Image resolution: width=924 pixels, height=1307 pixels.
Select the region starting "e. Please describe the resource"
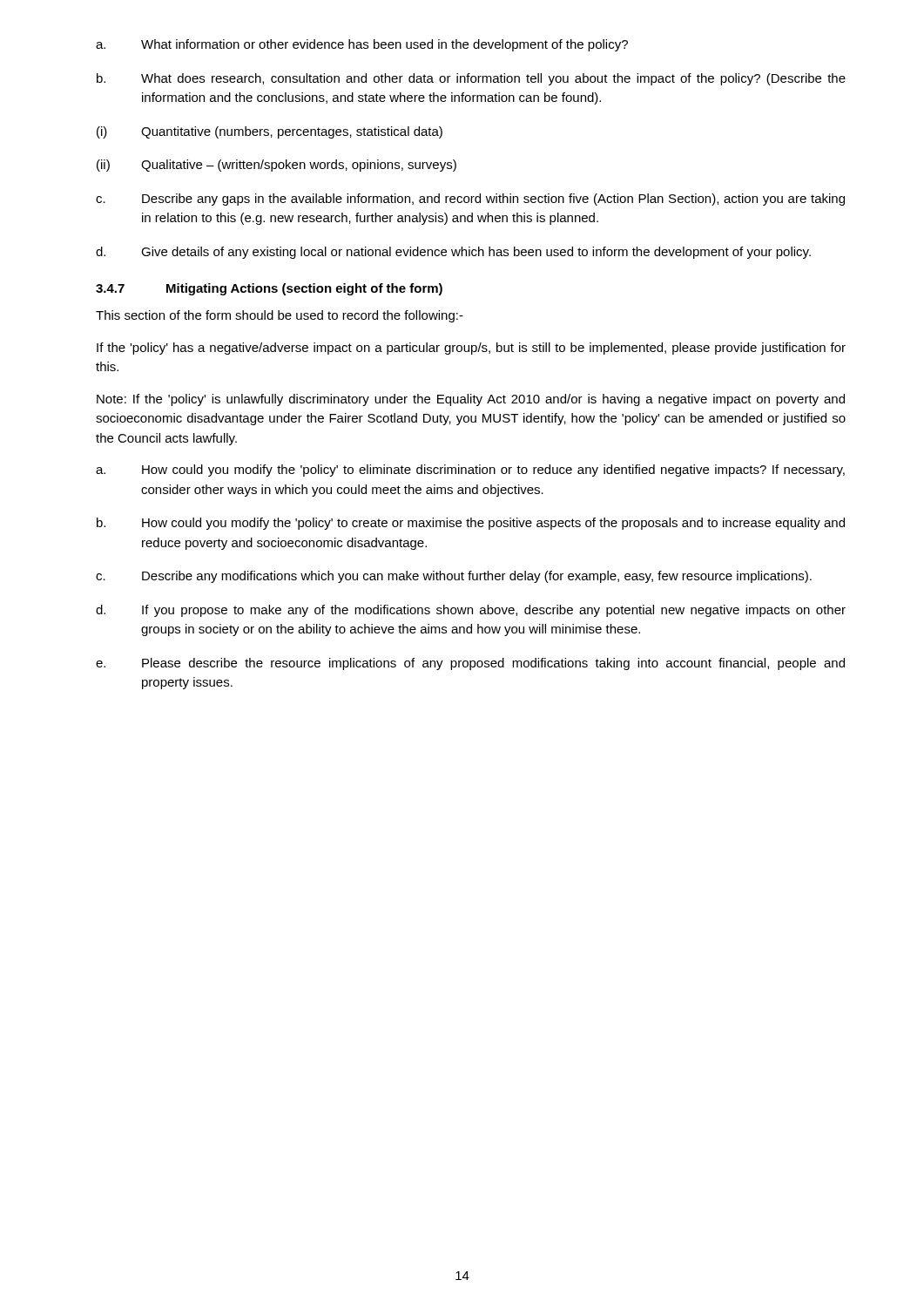(x=471, y=673)
